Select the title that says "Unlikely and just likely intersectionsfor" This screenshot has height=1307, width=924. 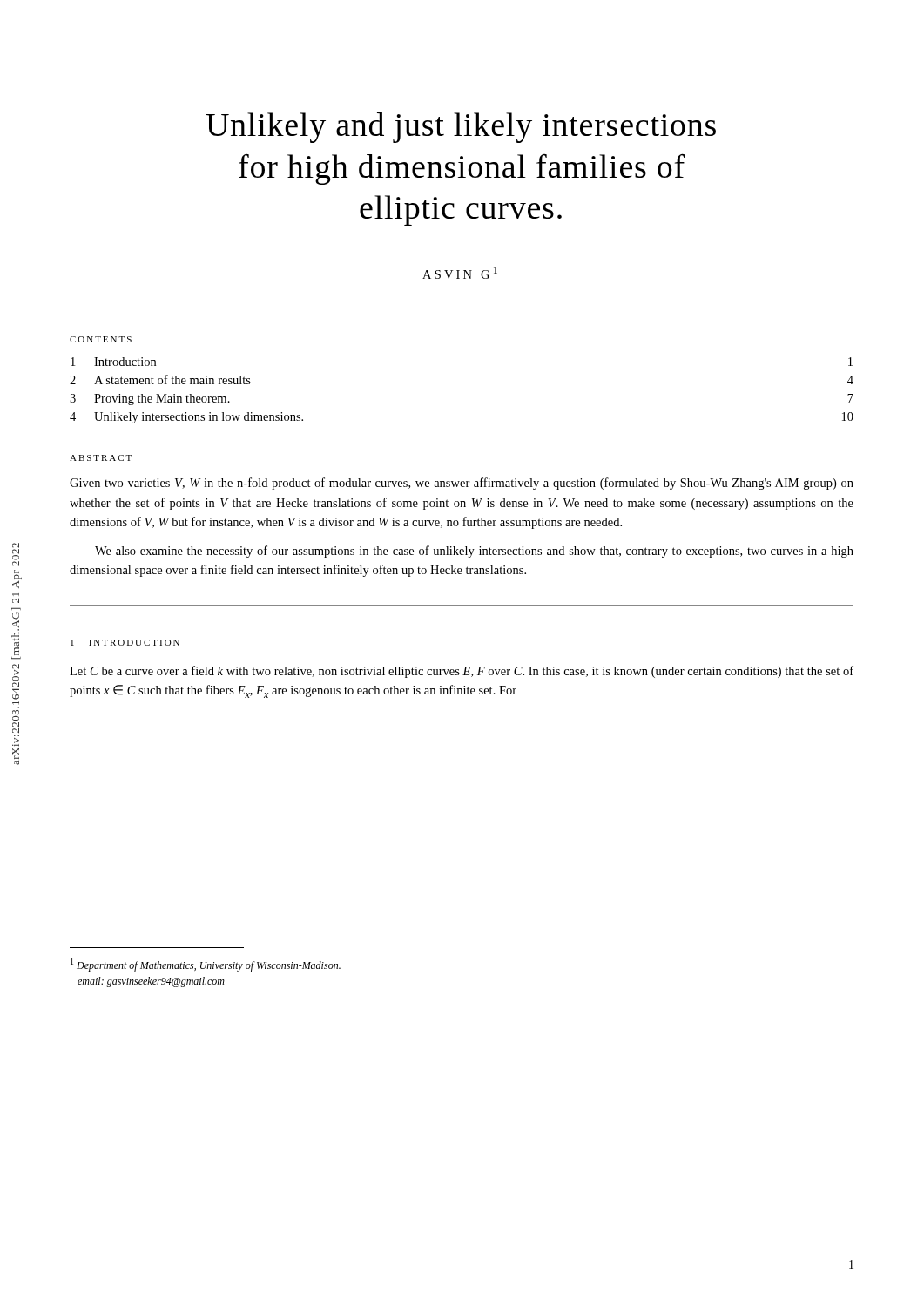[462, 167]
